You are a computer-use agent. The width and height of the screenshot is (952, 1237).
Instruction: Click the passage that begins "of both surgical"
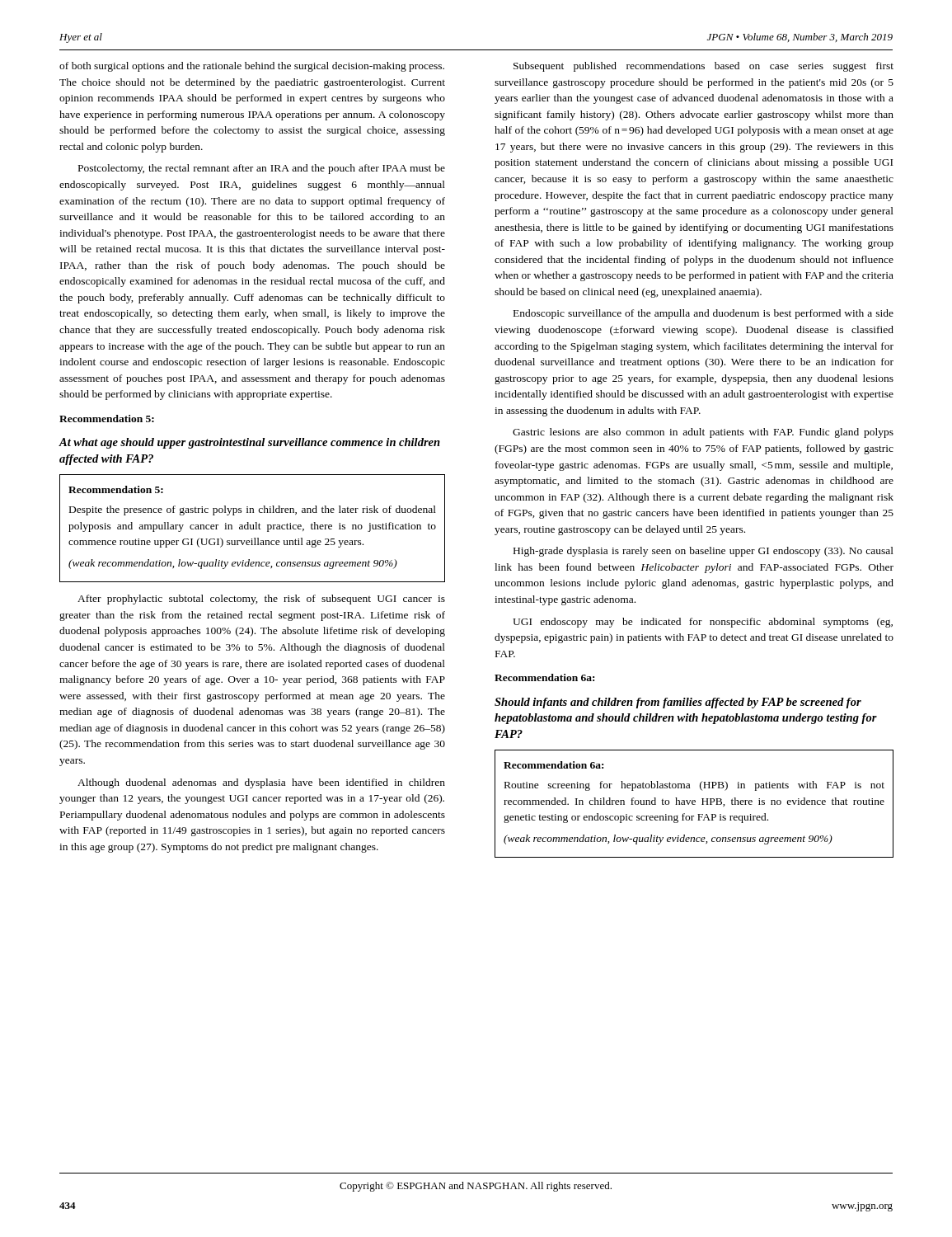pyautogui.click(x=252, y=106)
